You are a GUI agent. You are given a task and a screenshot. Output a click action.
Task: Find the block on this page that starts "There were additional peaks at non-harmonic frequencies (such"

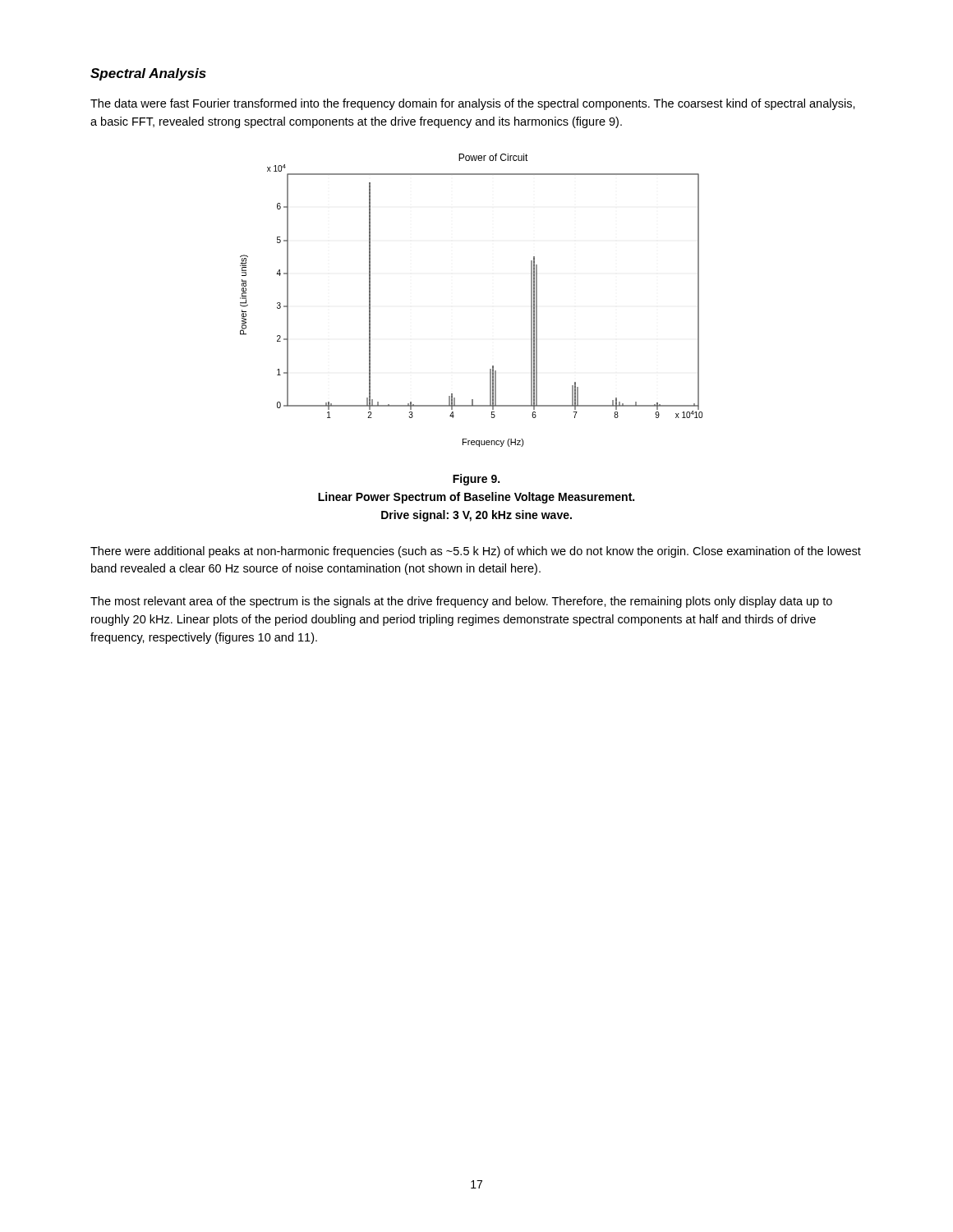pyautogui.click(x=476, y=560)
